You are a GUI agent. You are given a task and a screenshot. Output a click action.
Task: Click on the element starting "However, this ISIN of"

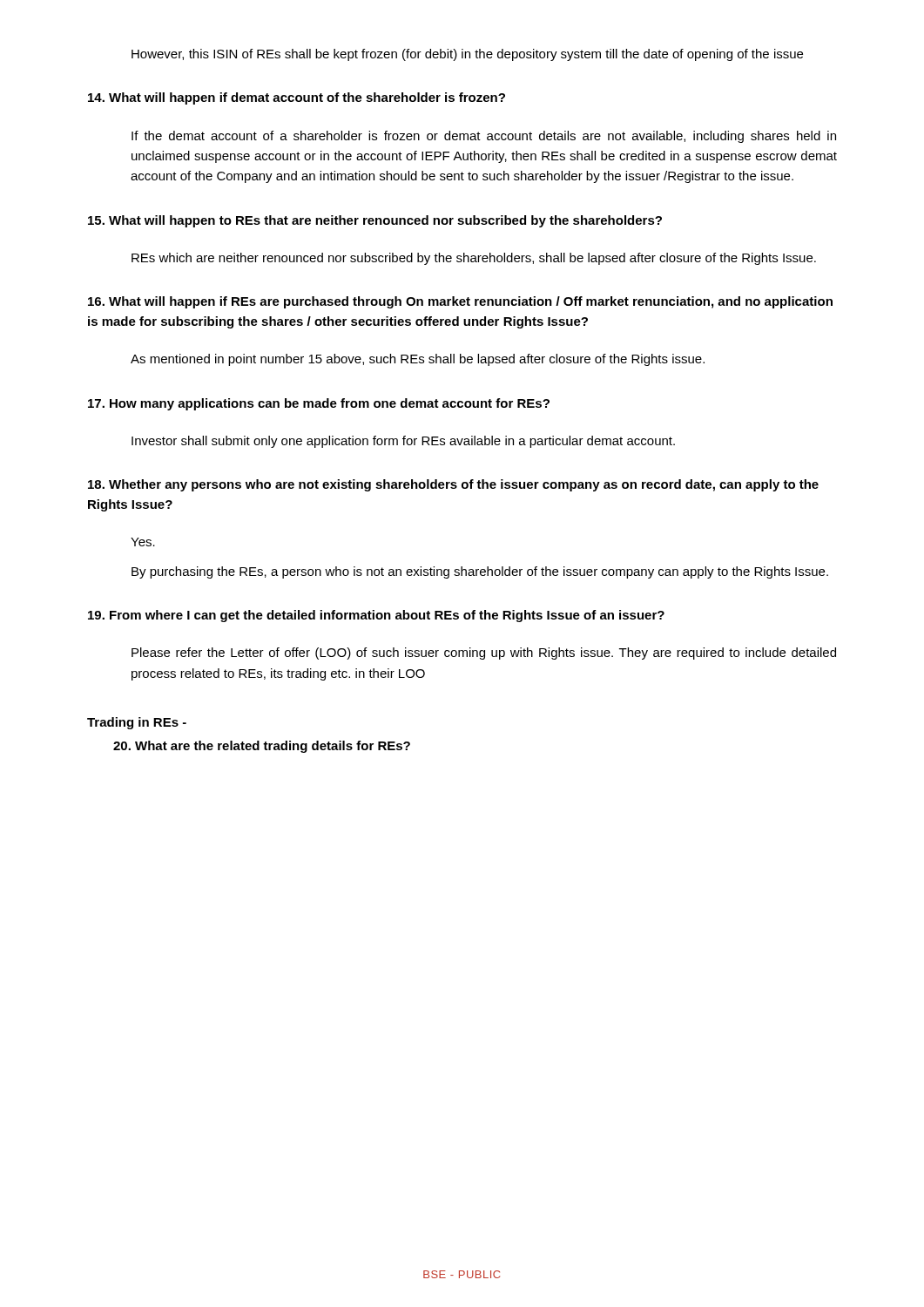467,54
